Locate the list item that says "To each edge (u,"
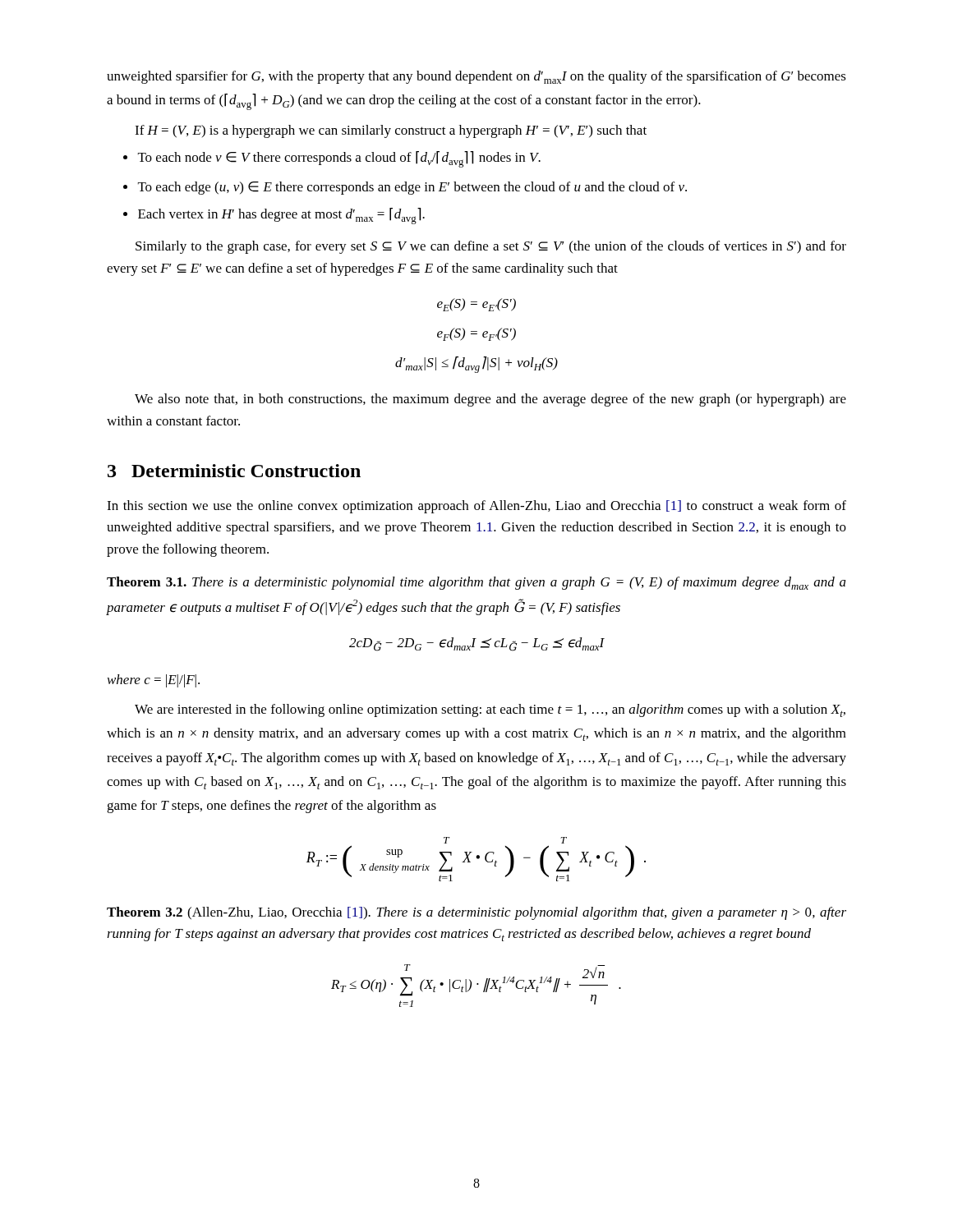953x1232 pixels. coord(476,187)
